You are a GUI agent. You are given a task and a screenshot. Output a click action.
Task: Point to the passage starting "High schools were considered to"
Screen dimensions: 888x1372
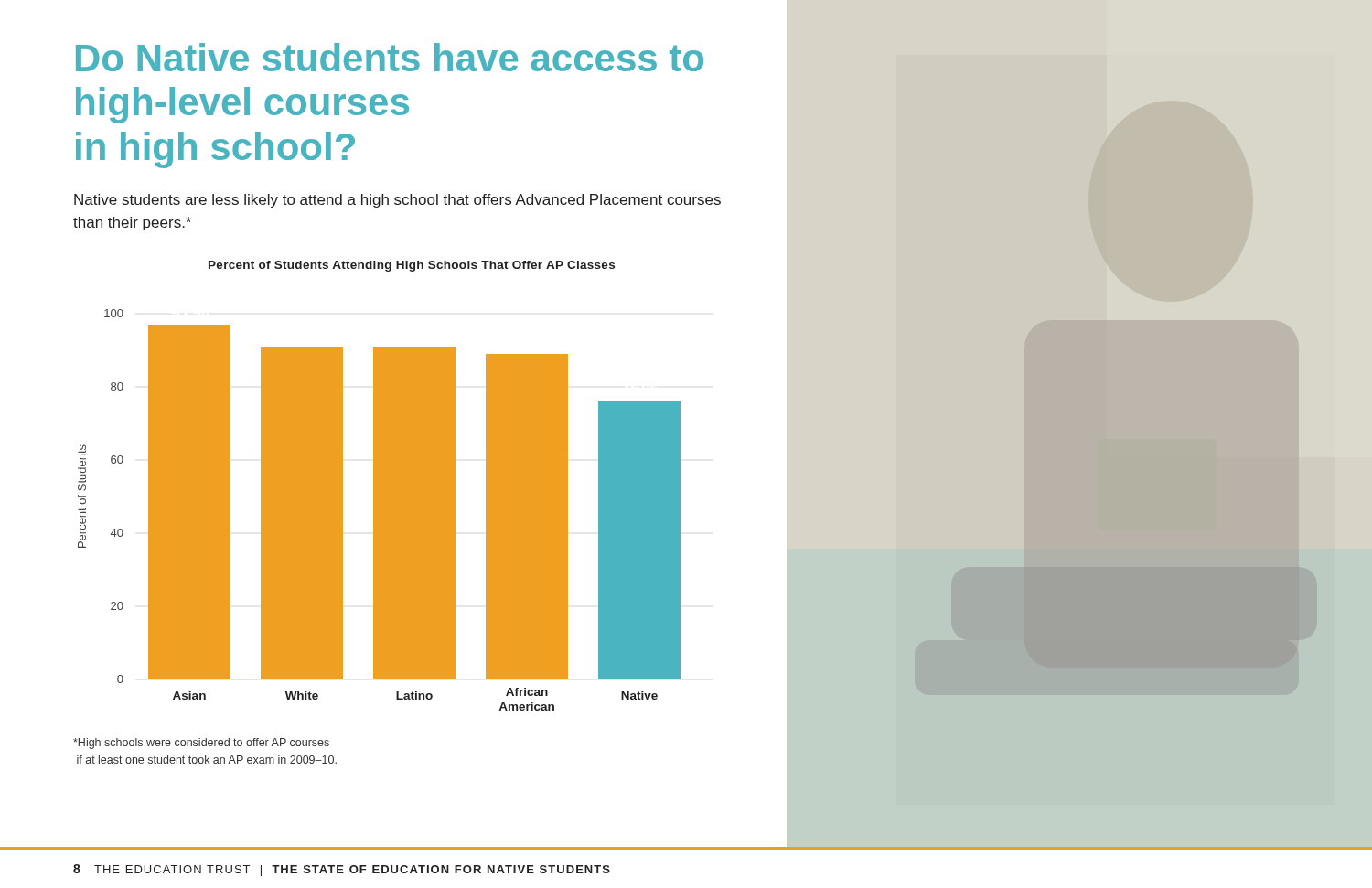click(205, 751)
